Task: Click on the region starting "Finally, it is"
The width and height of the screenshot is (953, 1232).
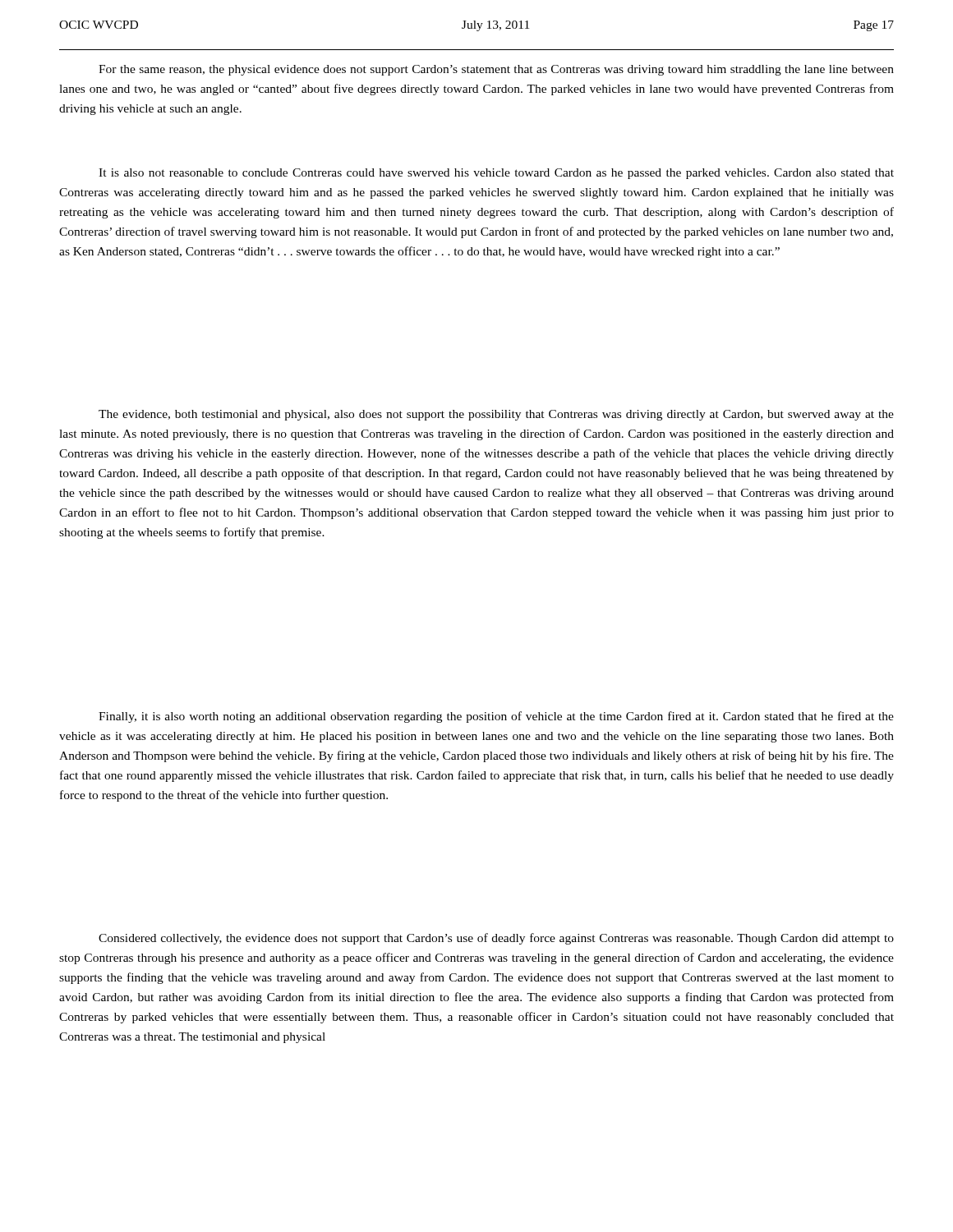Action: (476, 756)
